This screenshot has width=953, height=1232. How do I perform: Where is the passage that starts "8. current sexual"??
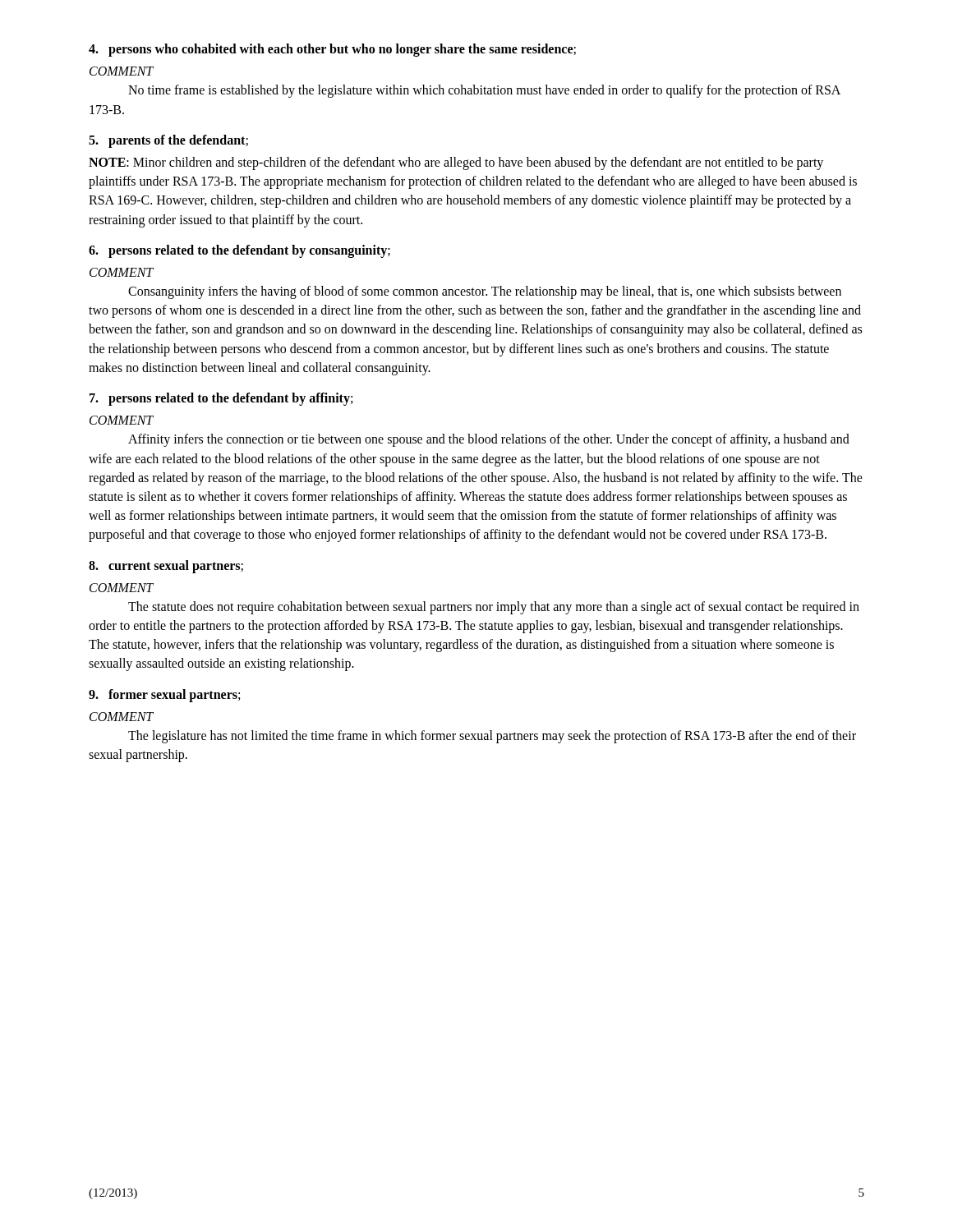pos(166,565)
